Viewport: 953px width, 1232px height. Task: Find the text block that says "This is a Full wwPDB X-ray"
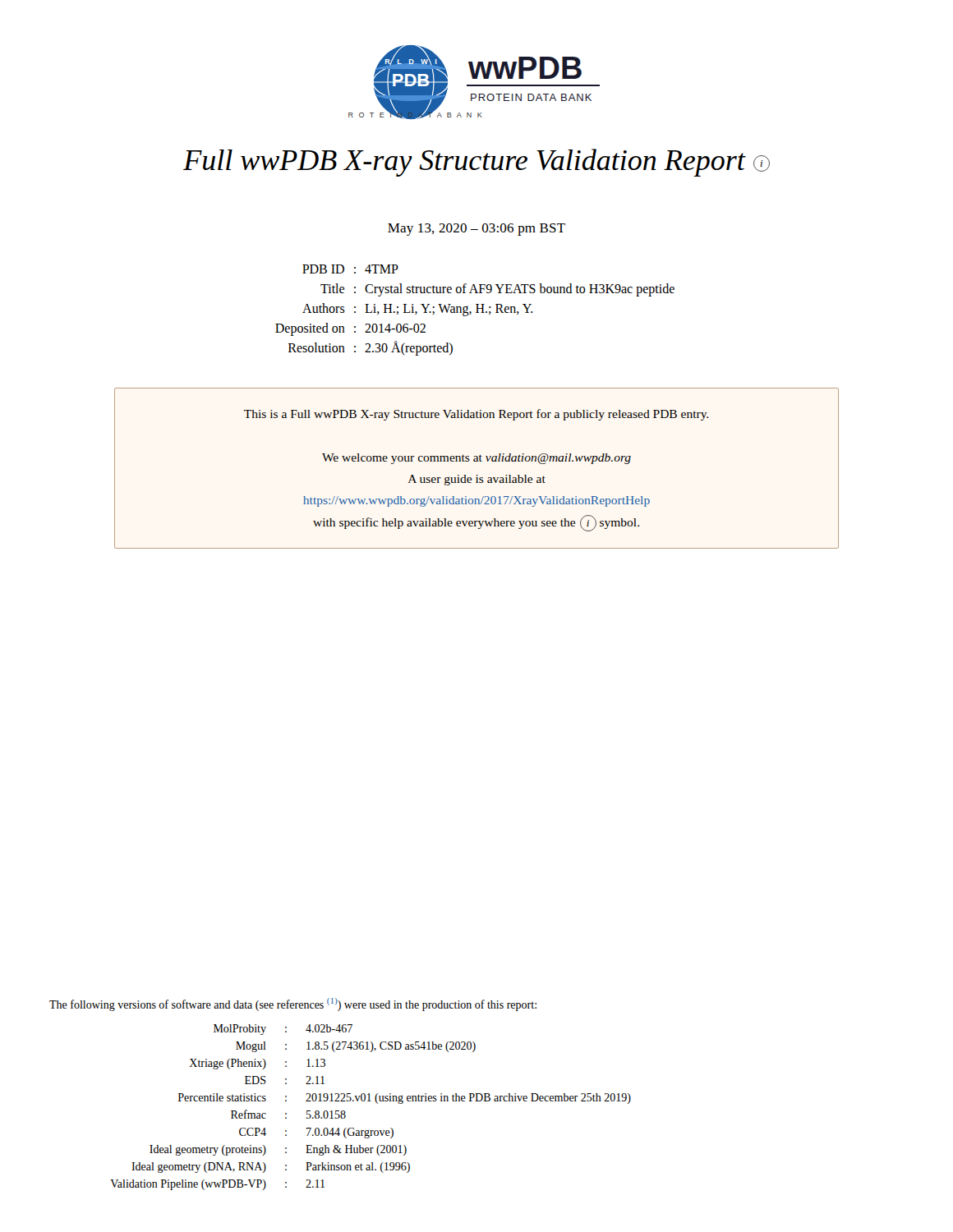pos(476,469)
